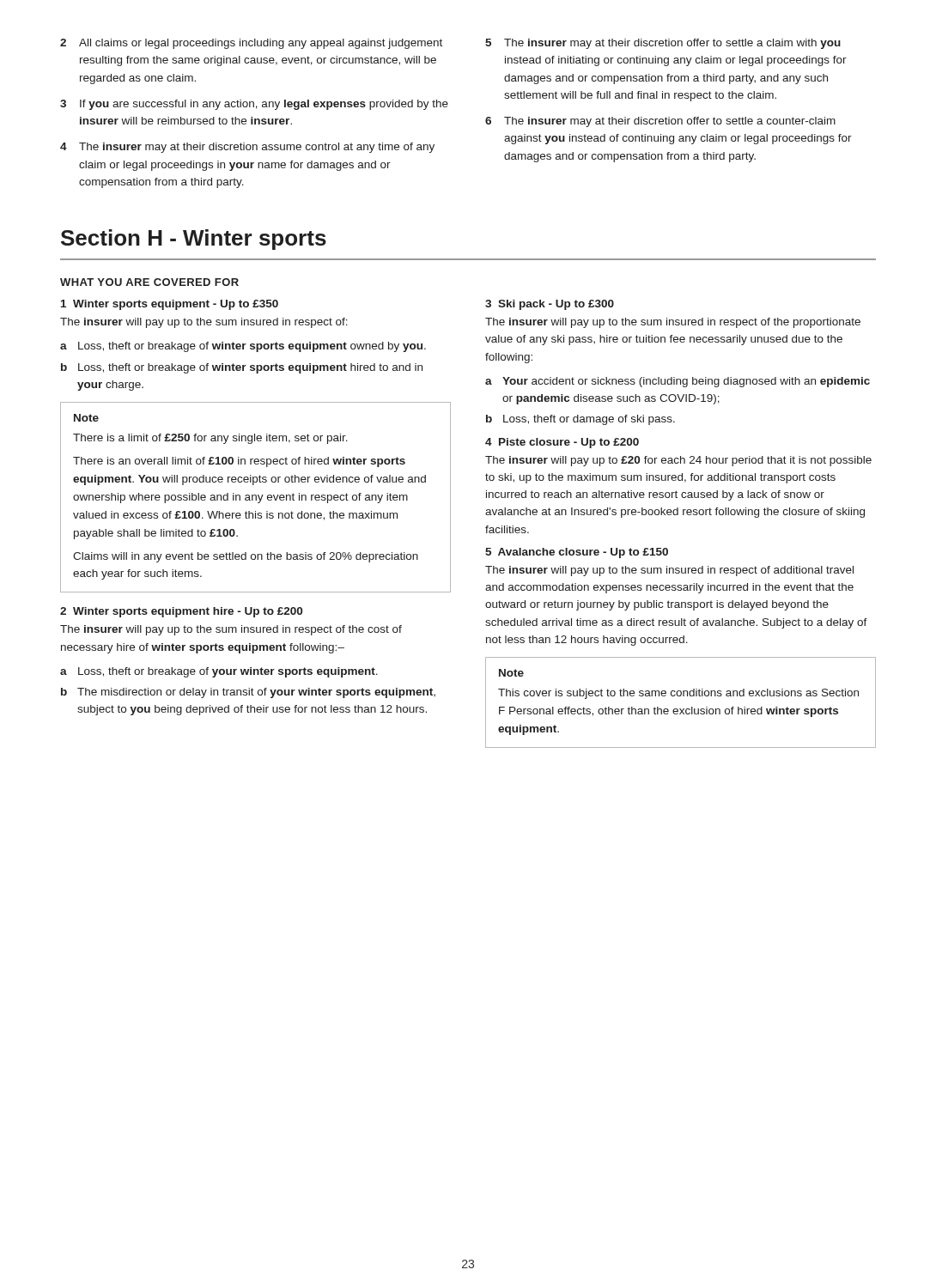Where is the passage that starts "3 If you are successful in any action,"?
This screenshot has width=936, height=1288.
tap(255, 112)
